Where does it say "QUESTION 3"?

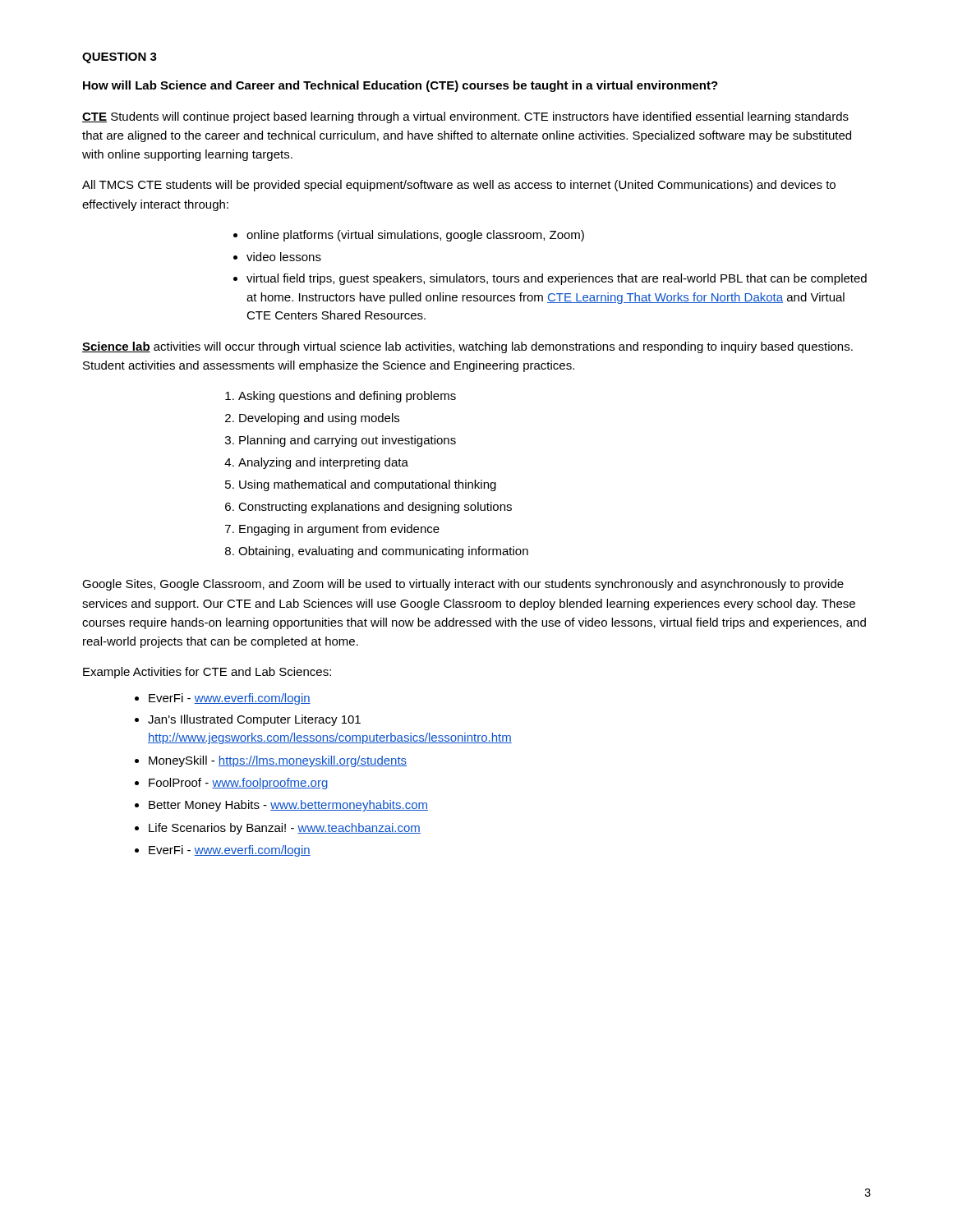pyautogui.click(x=119, y=56)
